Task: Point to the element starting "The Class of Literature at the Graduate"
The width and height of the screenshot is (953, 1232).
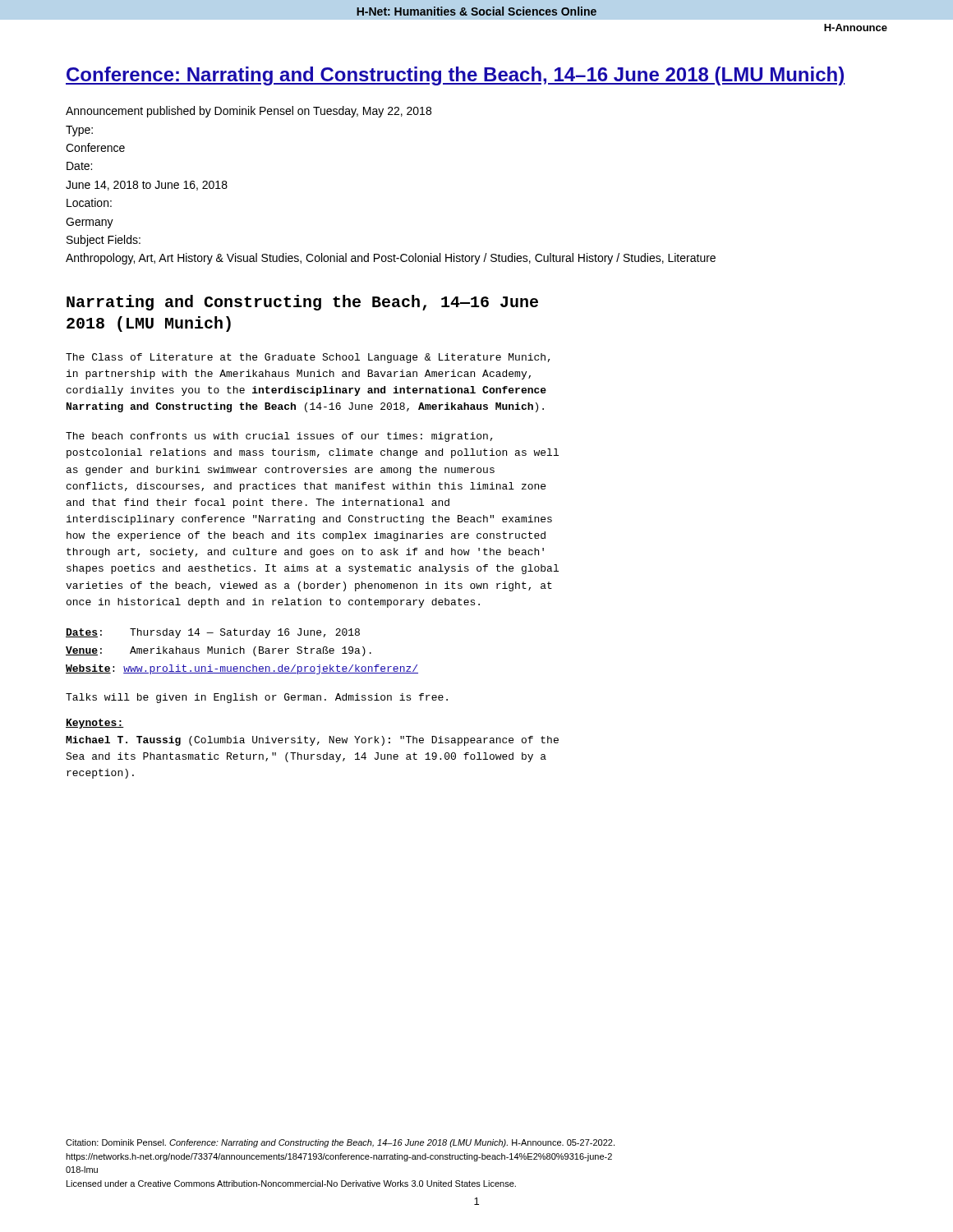Action: (309, 382)
